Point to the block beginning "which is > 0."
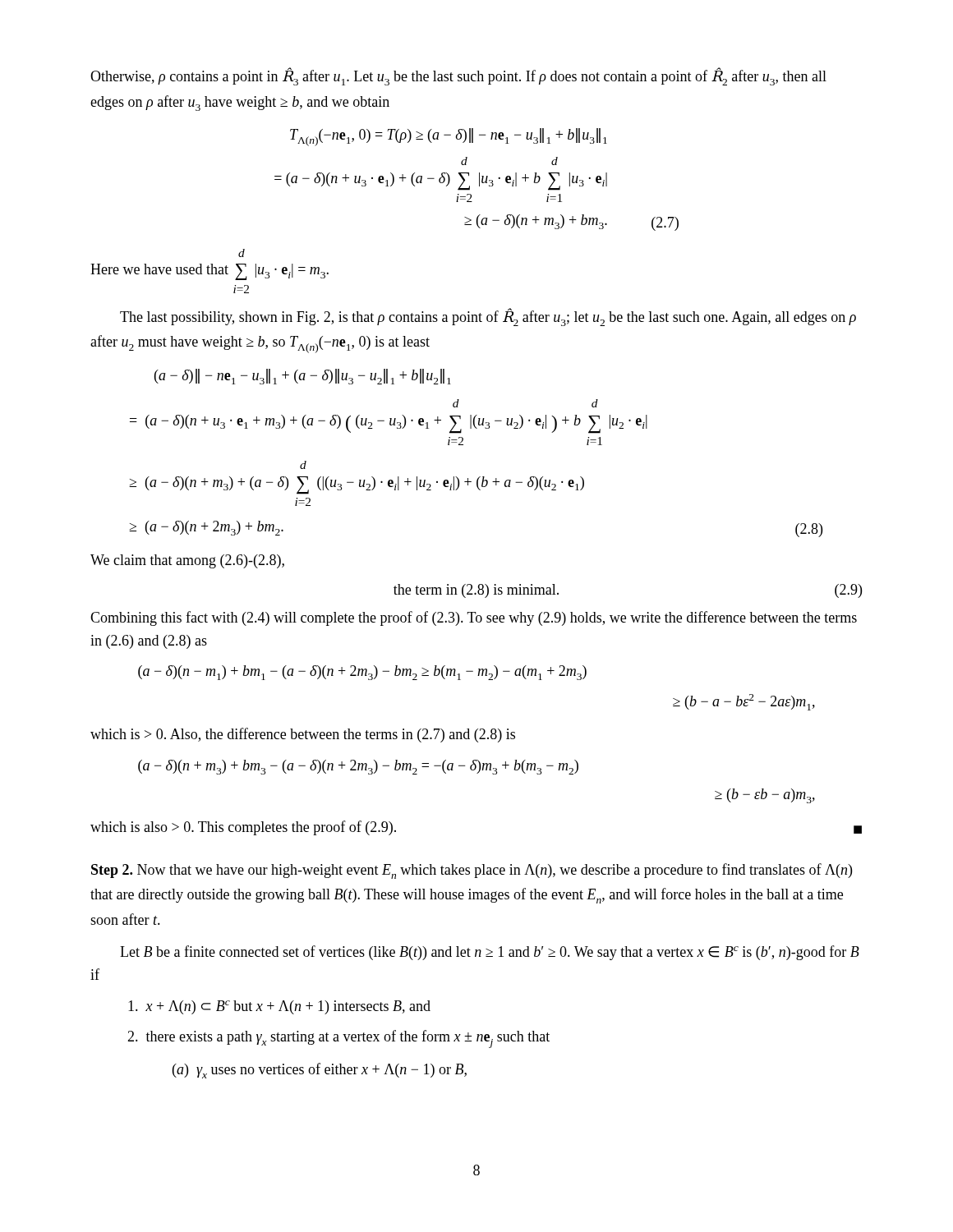The image size is (953, 1232). tap(476, 735)
